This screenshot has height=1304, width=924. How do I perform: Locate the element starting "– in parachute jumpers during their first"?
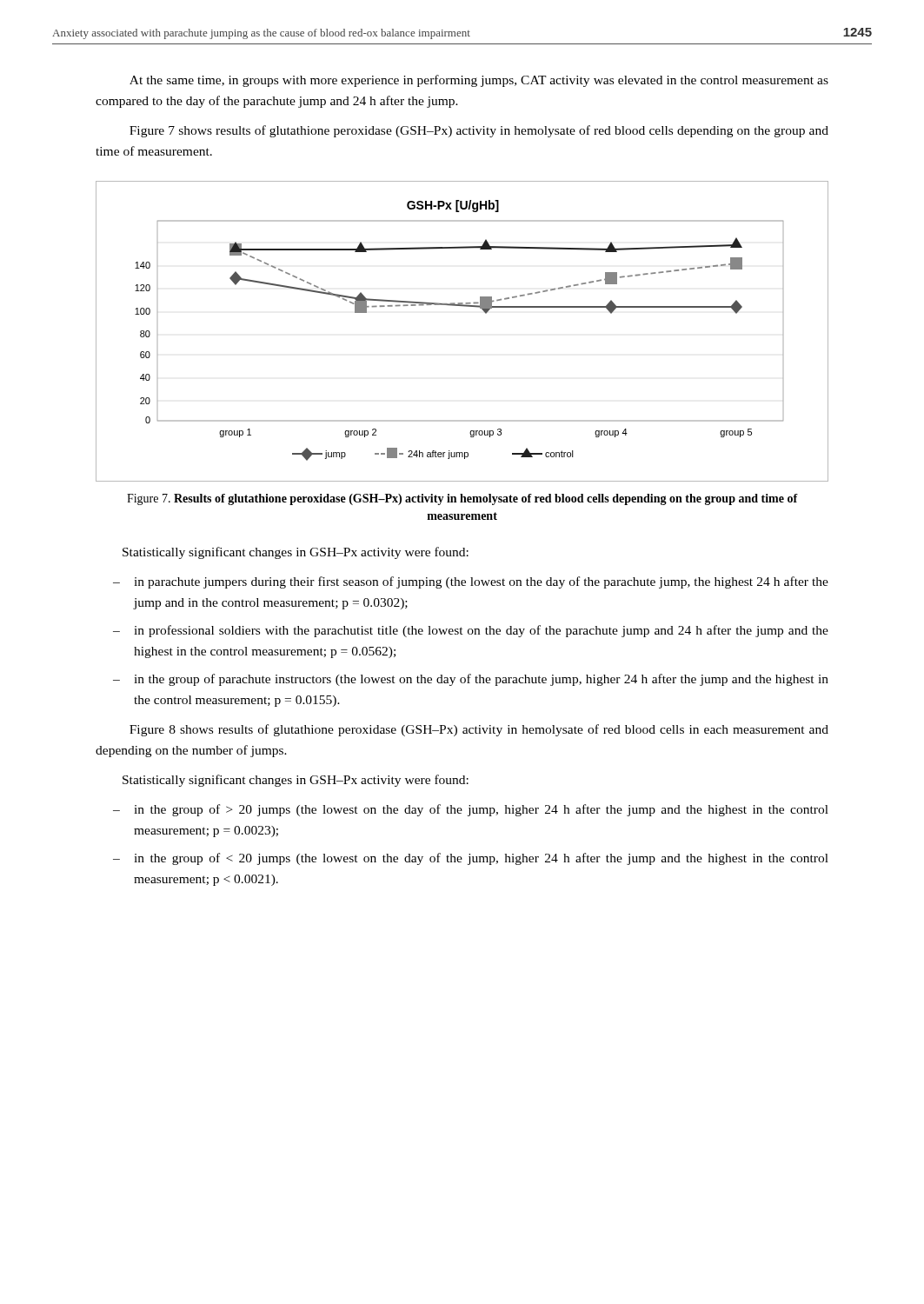[x=462, y=592]
